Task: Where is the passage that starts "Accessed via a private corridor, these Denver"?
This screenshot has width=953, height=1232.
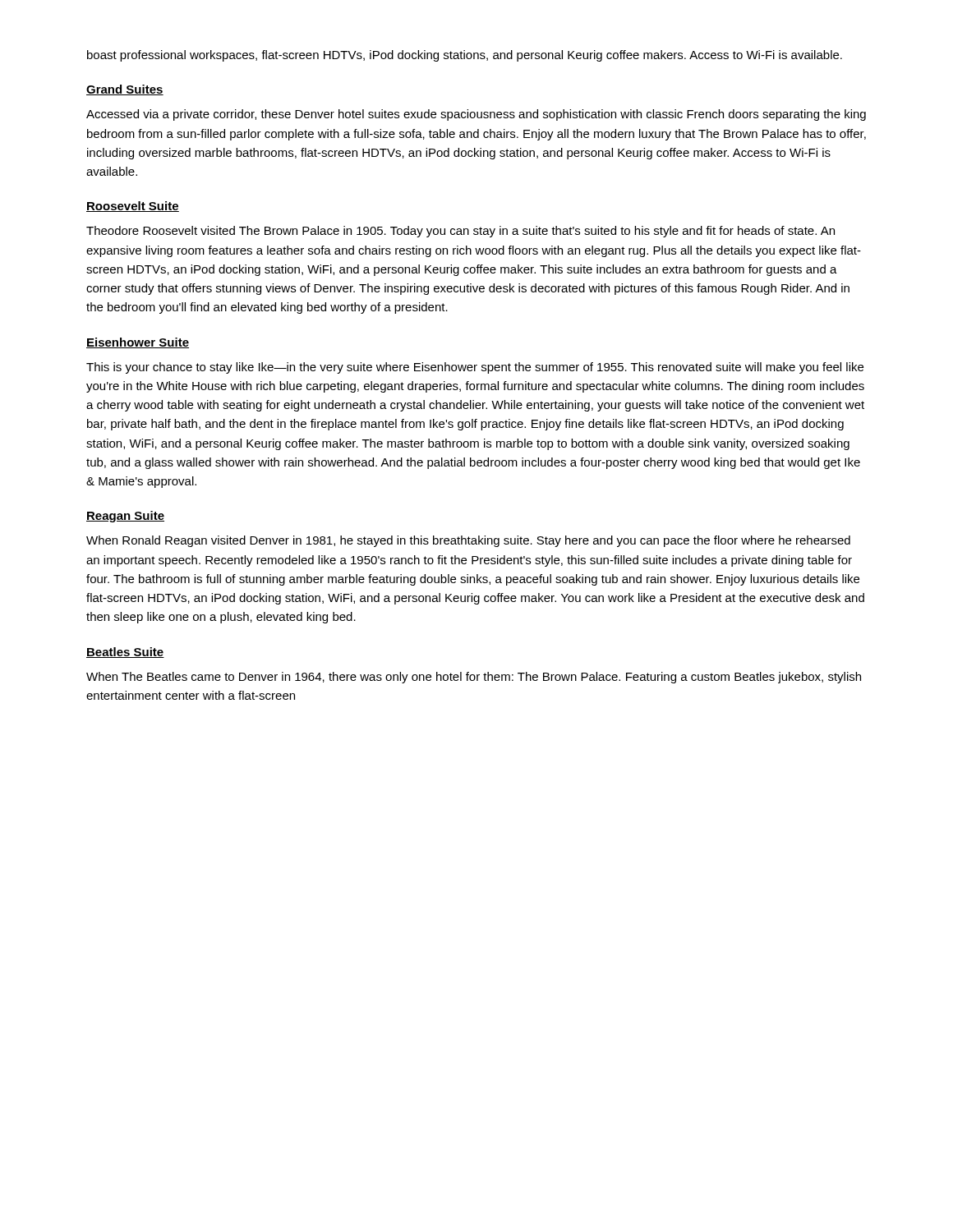Action: pos(476,143)
